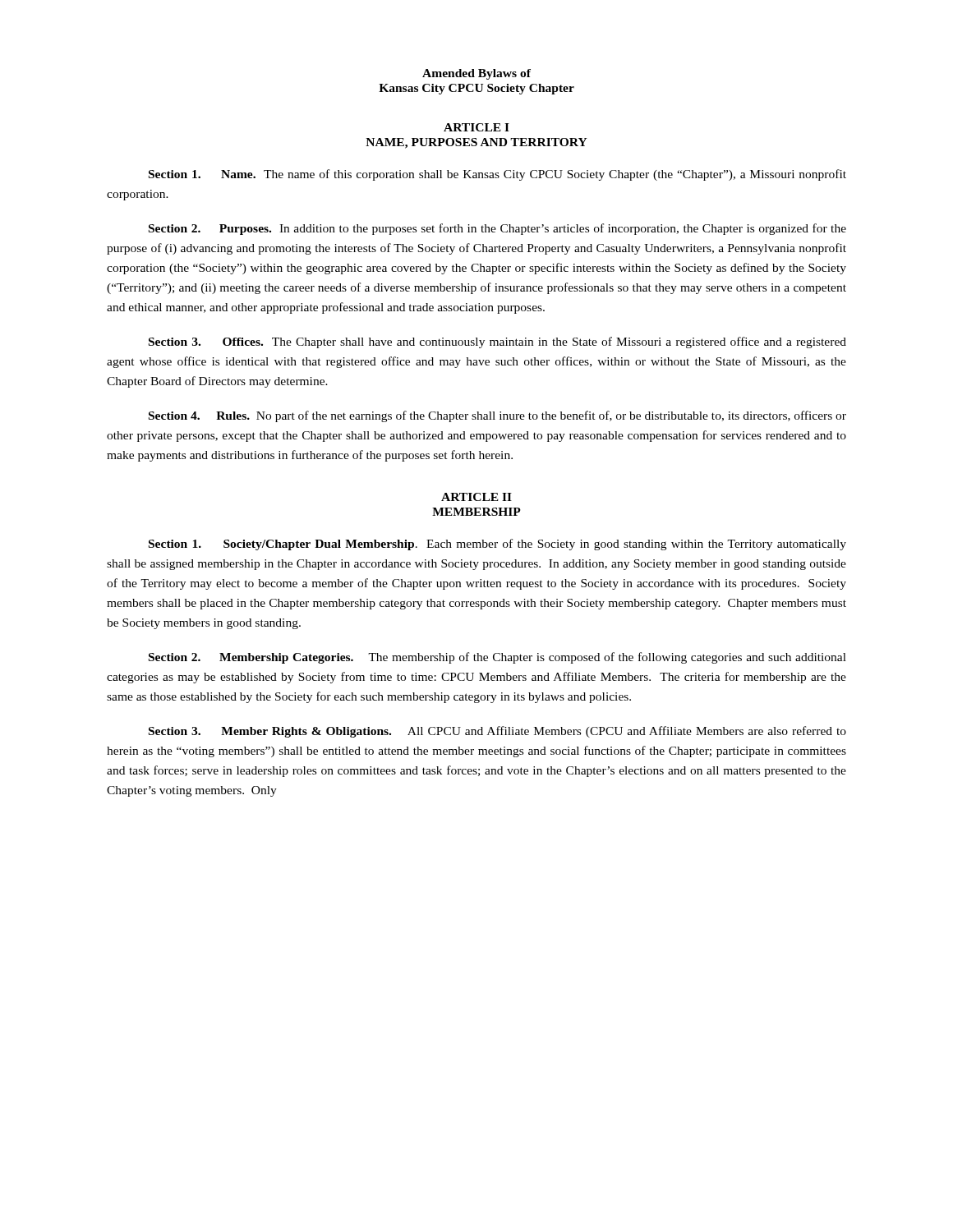Locate the passage starting "Section 1. Society/Chapter Dual Membership. Each member"
The height and width of the screenshot is (1232, 953).
tap(476, 583)
